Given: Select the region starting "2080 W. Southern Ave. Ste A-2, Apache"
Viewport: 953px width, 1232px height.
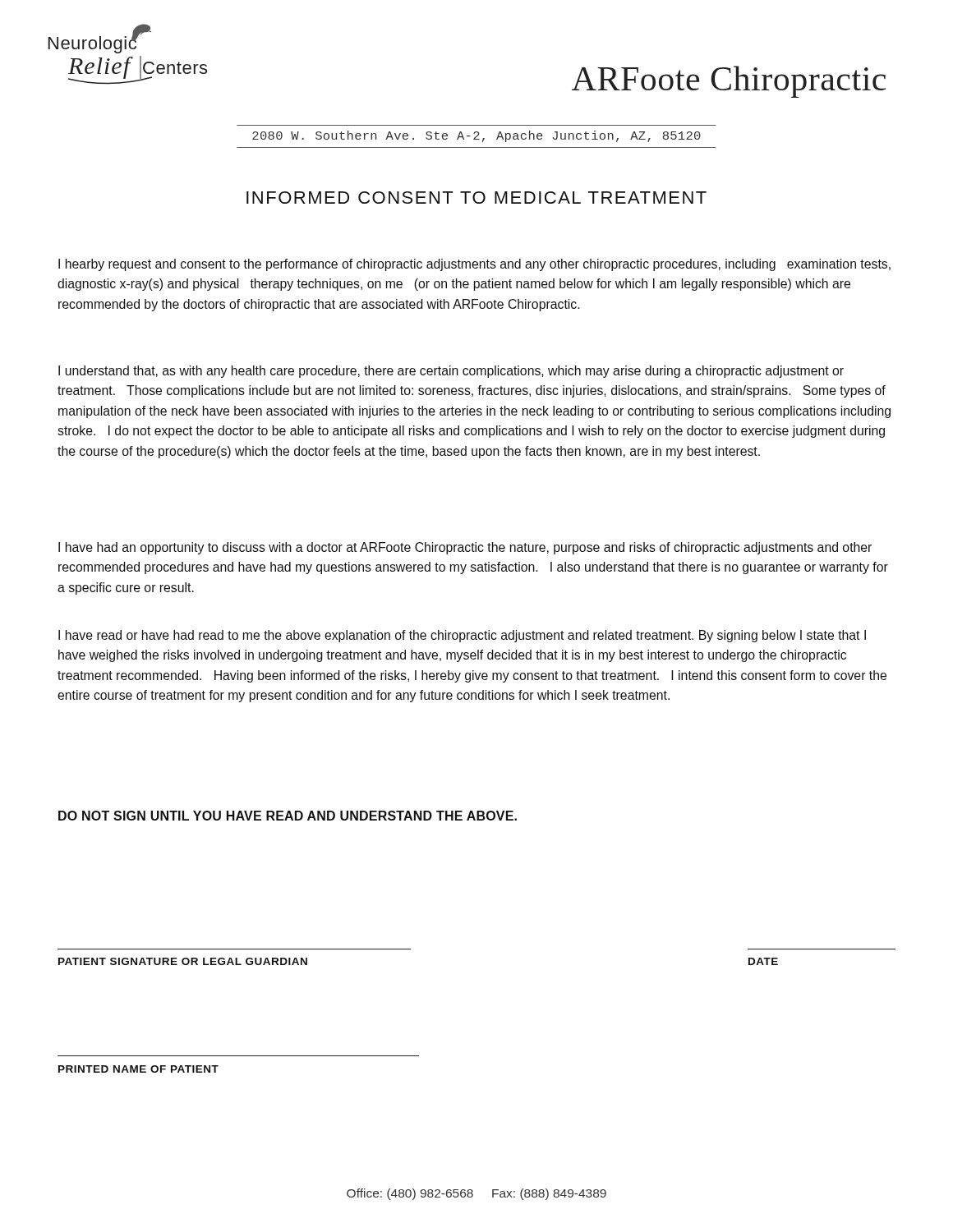Looking at the screenshot, I should 476,136.
